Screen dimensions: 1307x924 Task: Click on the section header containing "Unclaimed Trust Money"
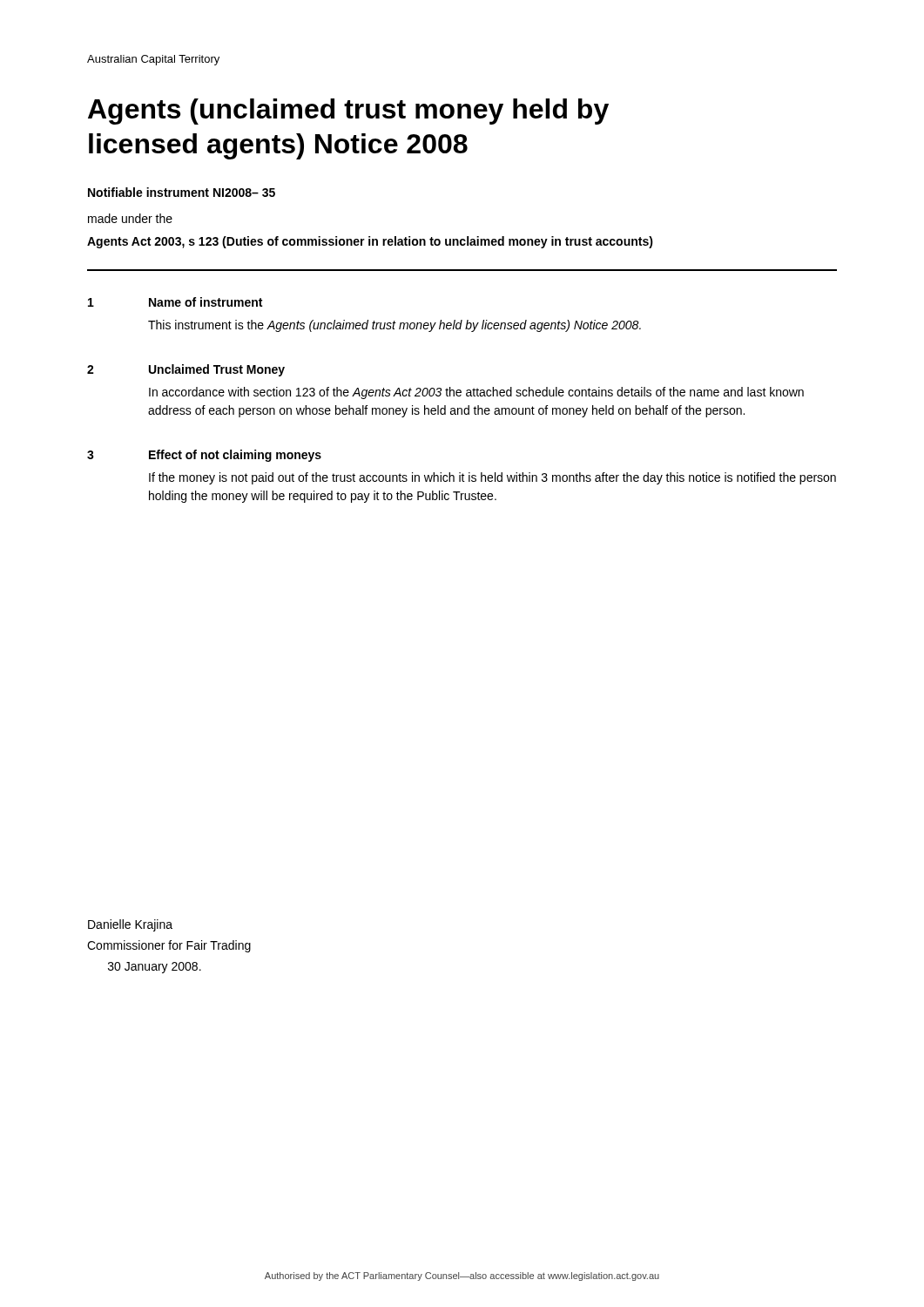click(216, 369)
